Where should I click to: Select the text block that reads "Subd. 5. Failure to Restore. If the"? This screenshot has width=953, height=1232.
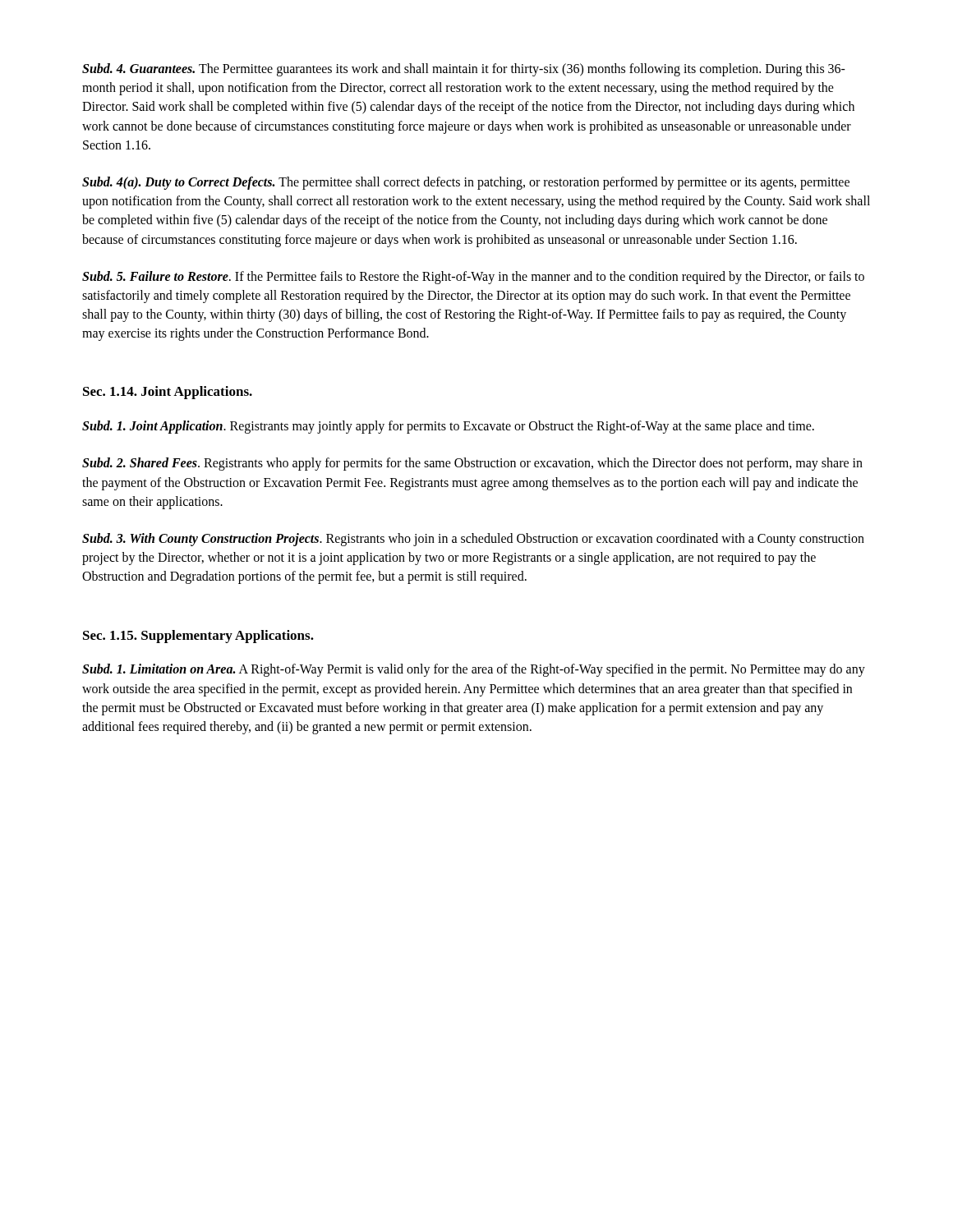[x=476, y=305]
